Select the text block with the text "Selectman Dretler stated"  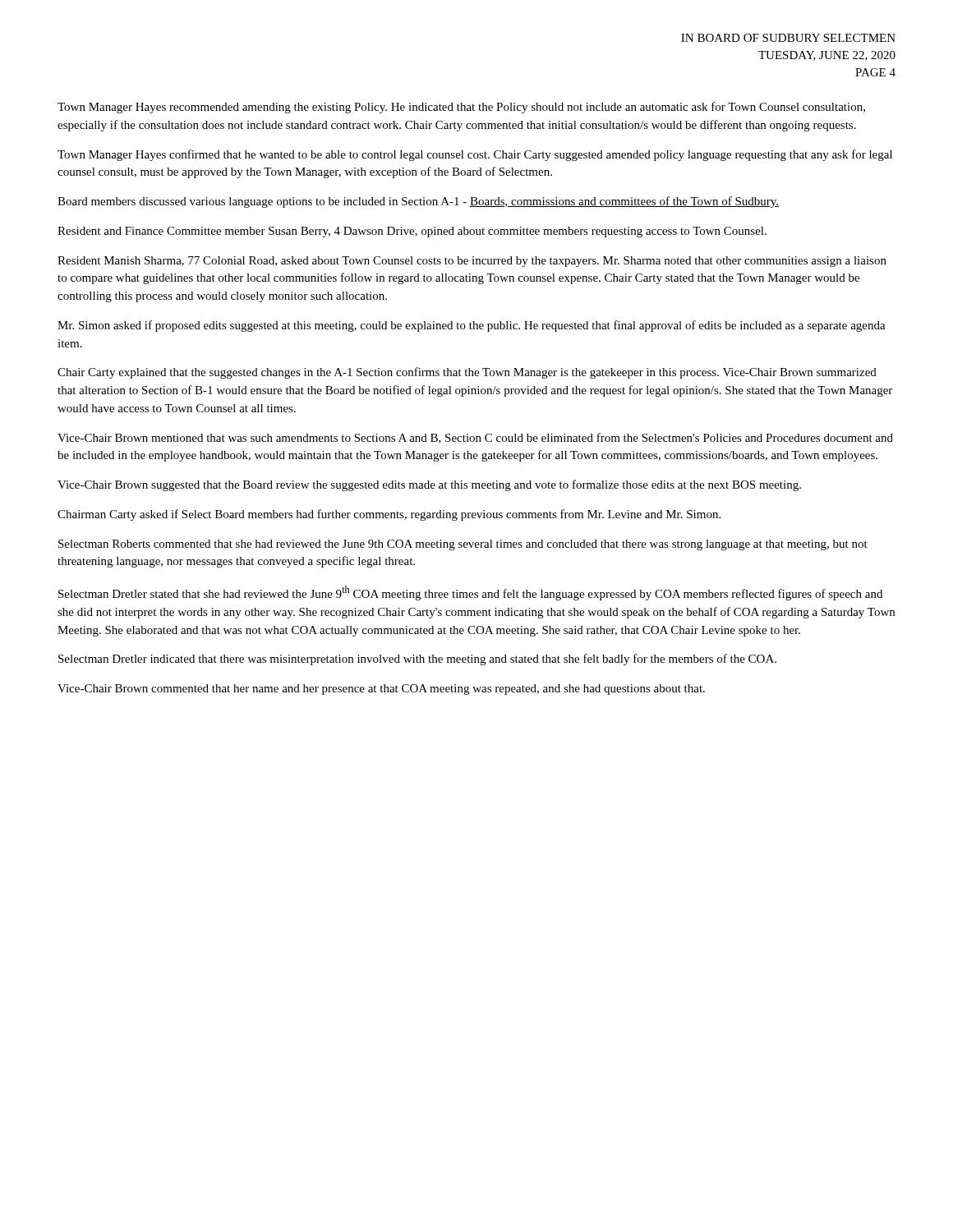(x=476, y=610)
